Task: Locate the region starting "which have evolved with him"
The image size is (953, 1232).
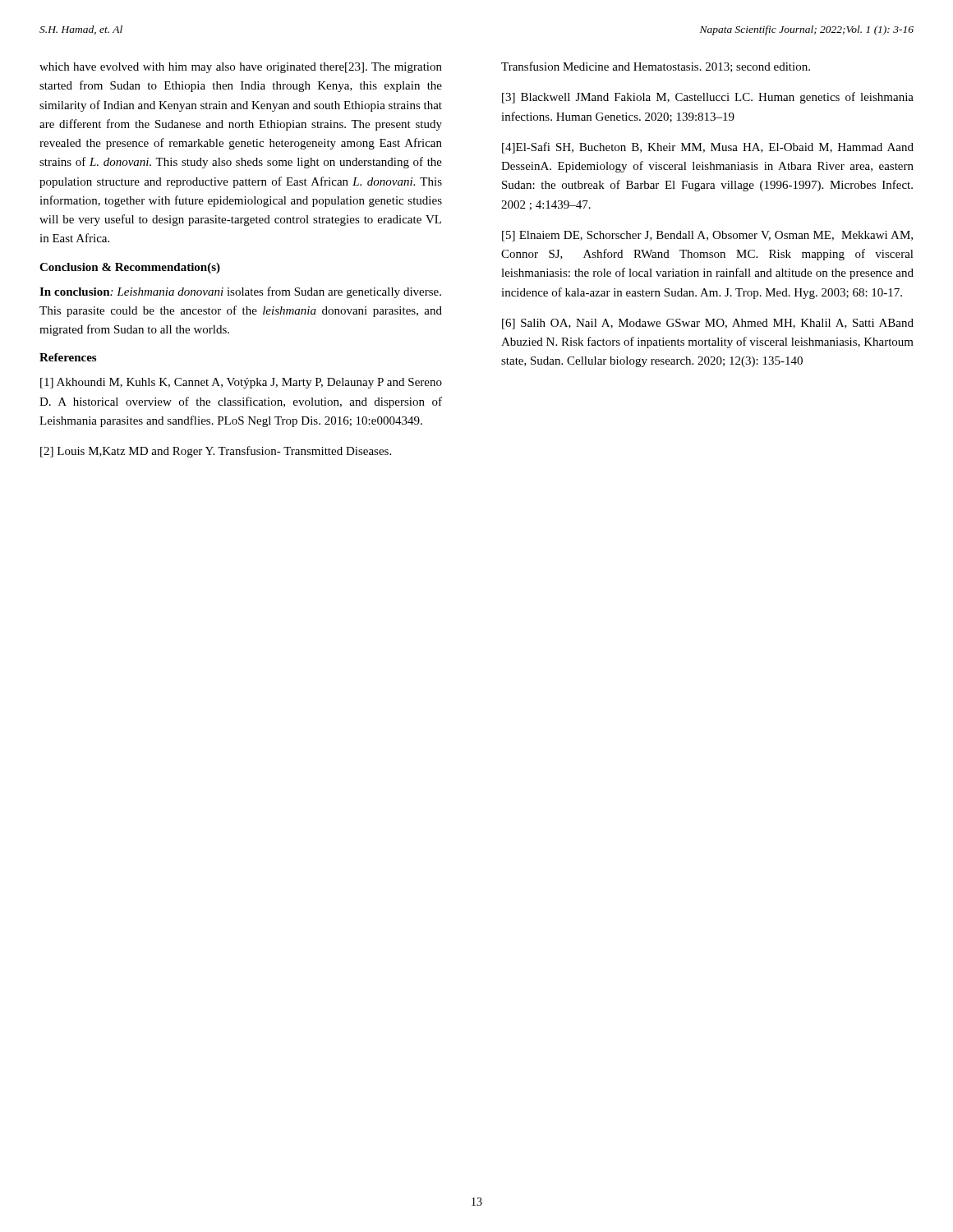Action: [241, 152]
